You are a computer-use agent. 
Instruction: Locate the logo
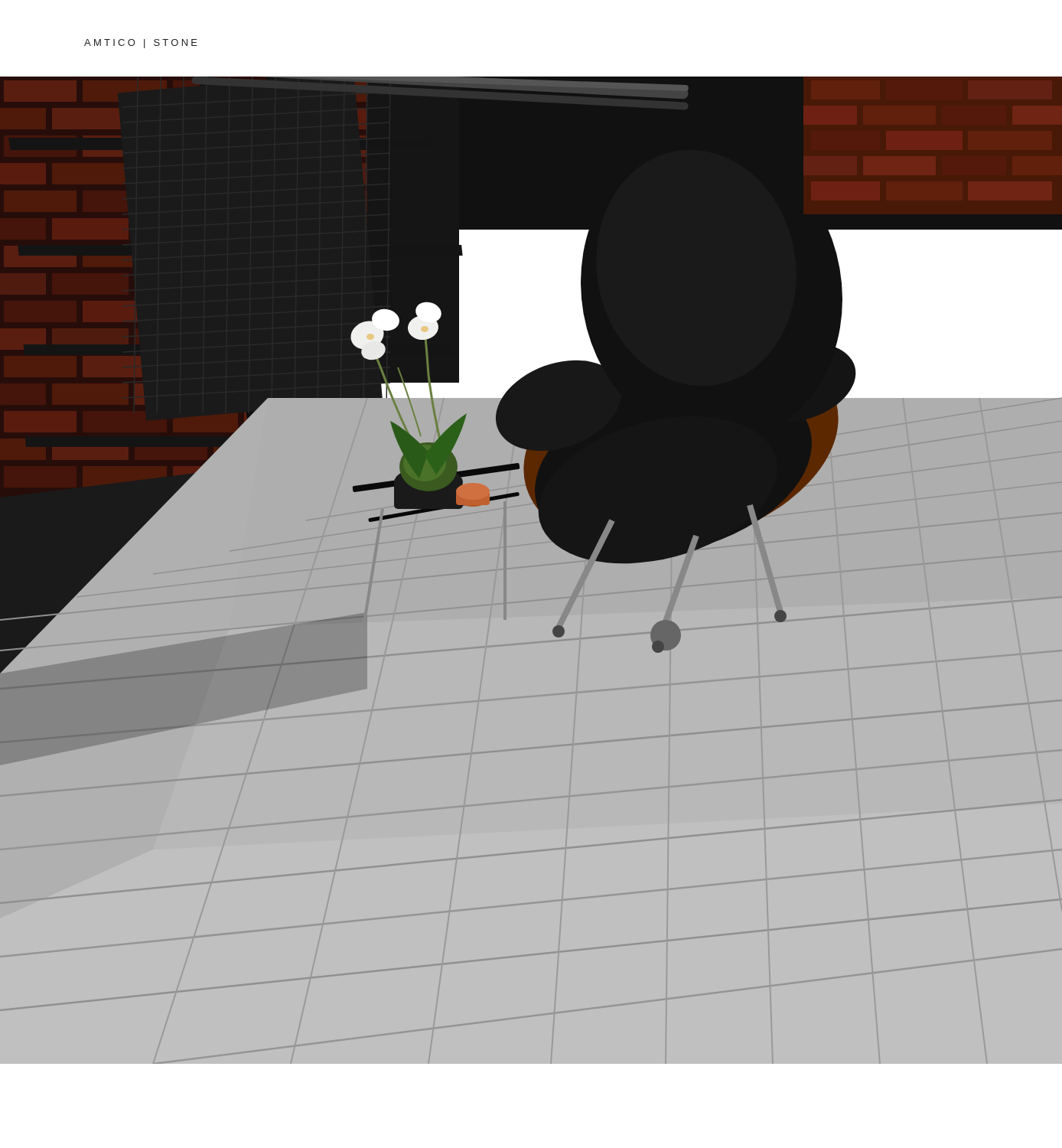(916, 1109)
